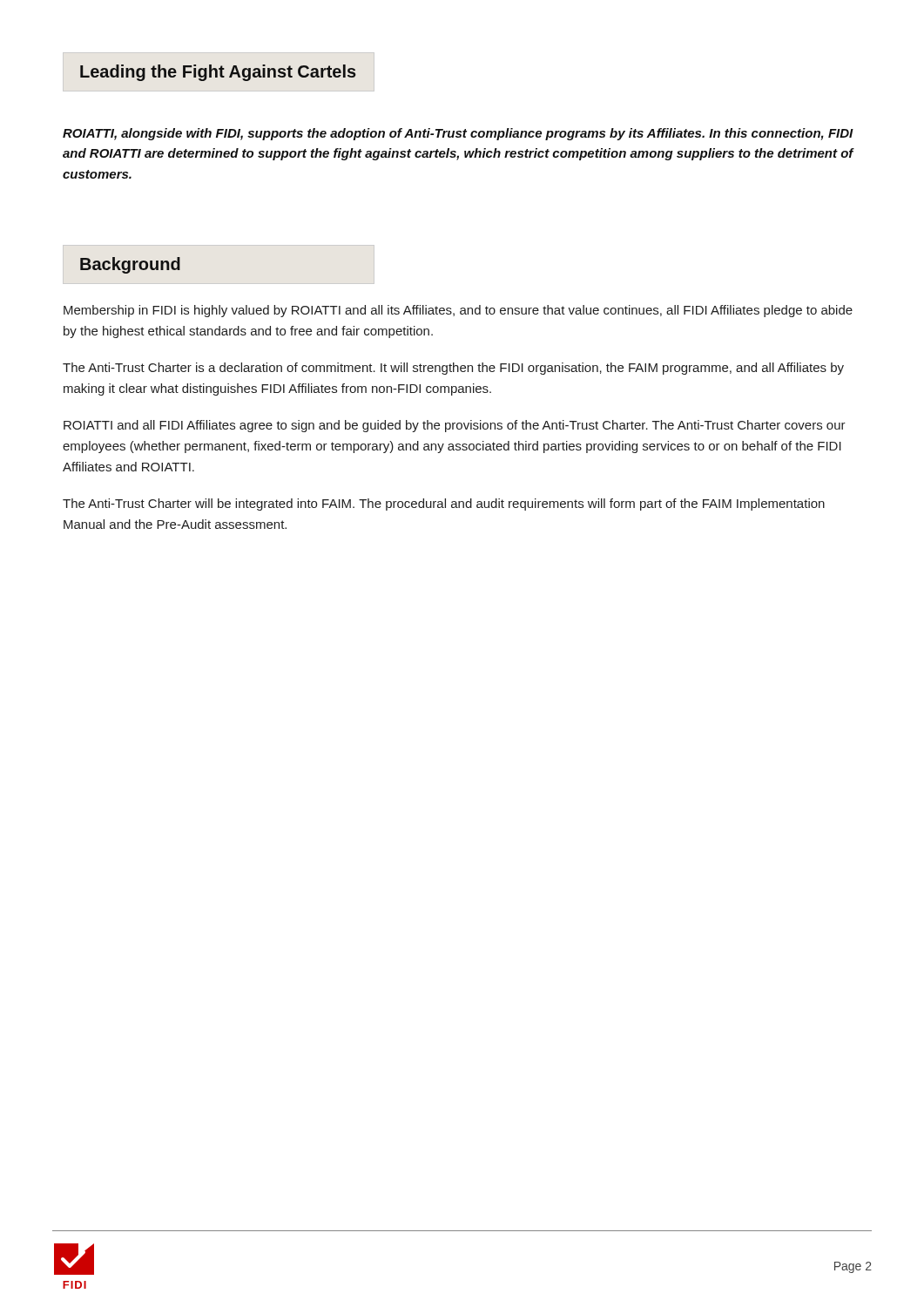The width and height of the screenshot is (924, 1307).
Task: Locate the section header containing "Leading the Fight Against Cartels"
Action: coord(219,72)
